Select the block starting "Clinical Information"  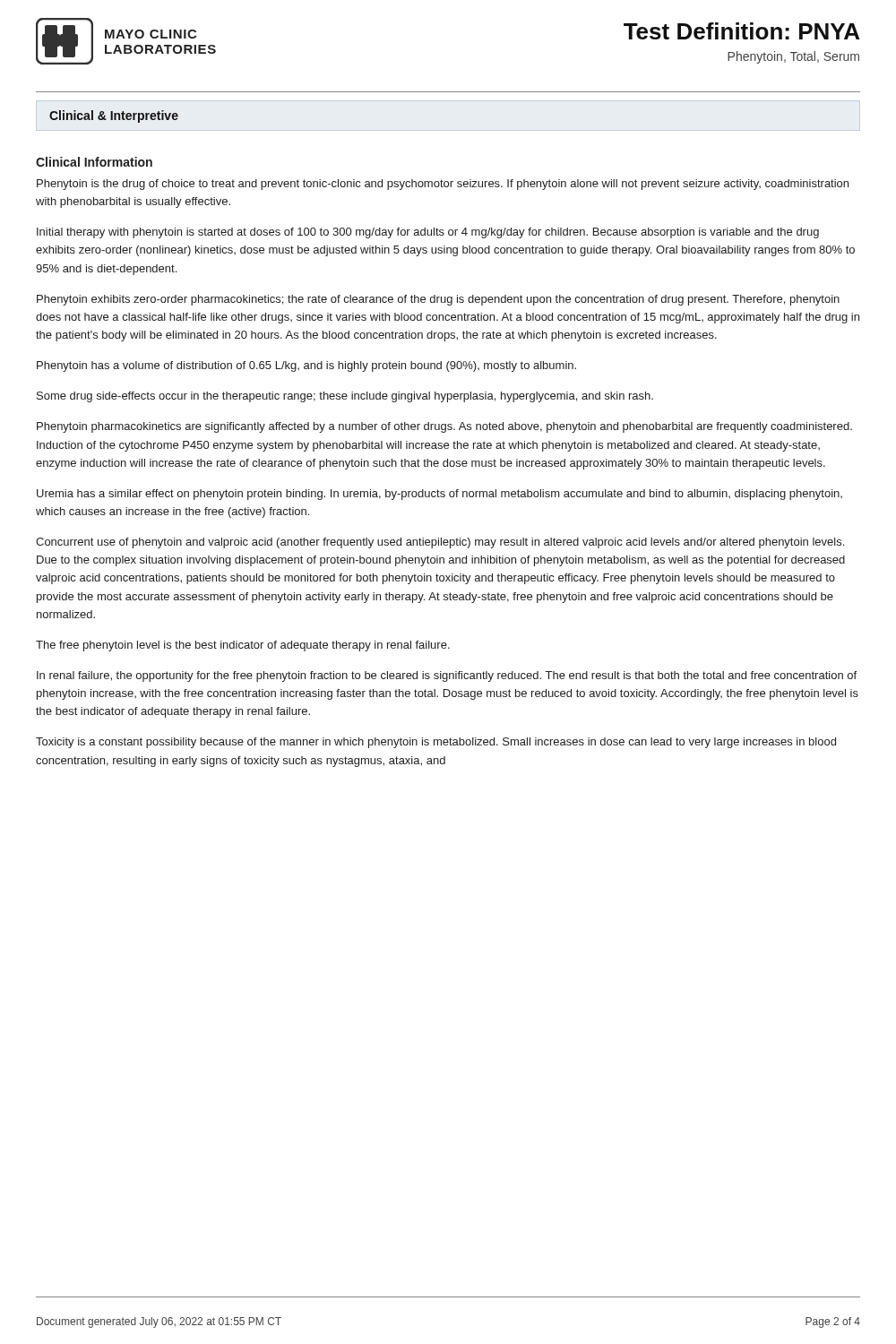(94, 162)
